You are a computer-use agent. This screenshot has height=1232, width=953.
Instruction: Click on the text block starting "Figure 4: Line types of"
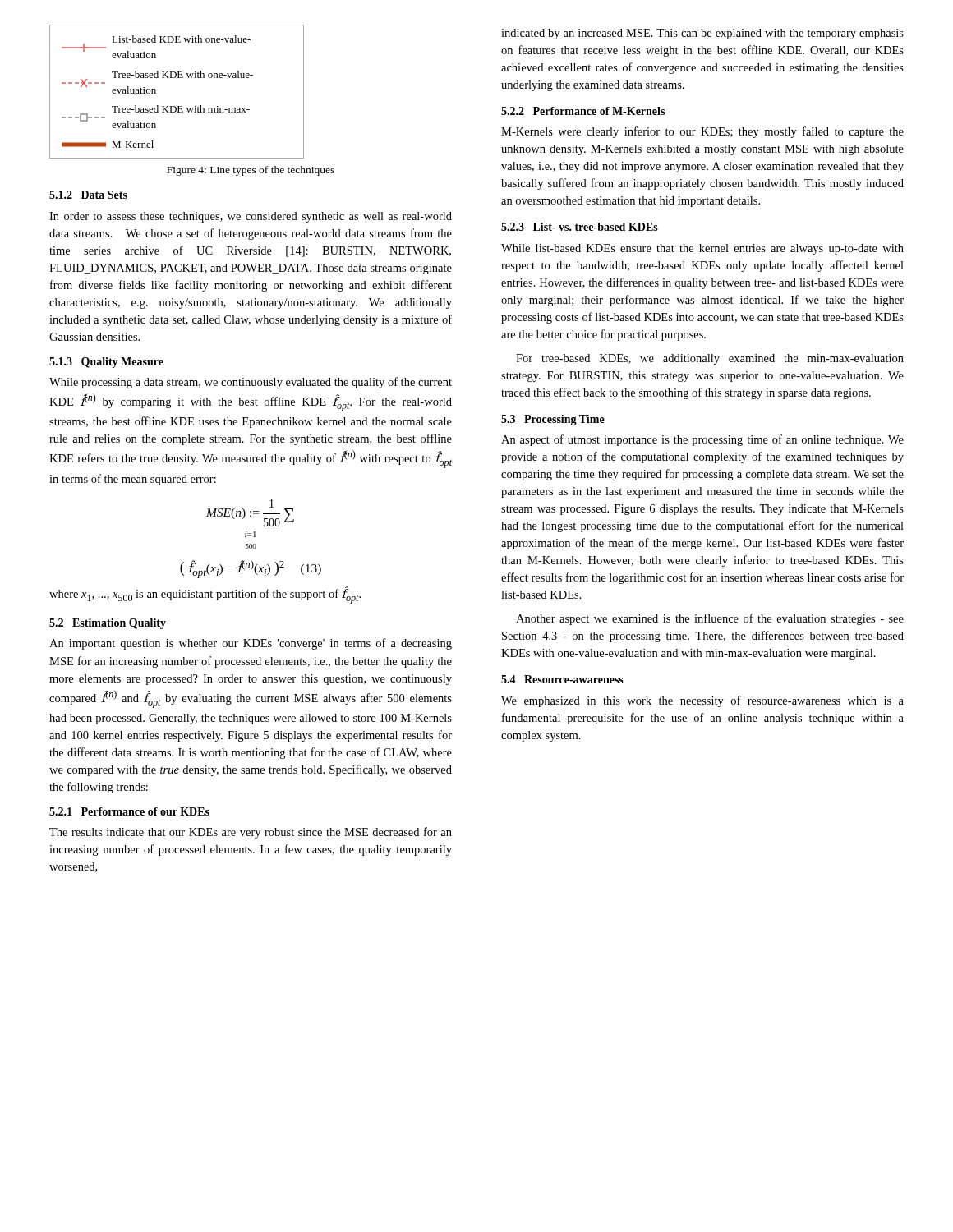coord(251,170)
